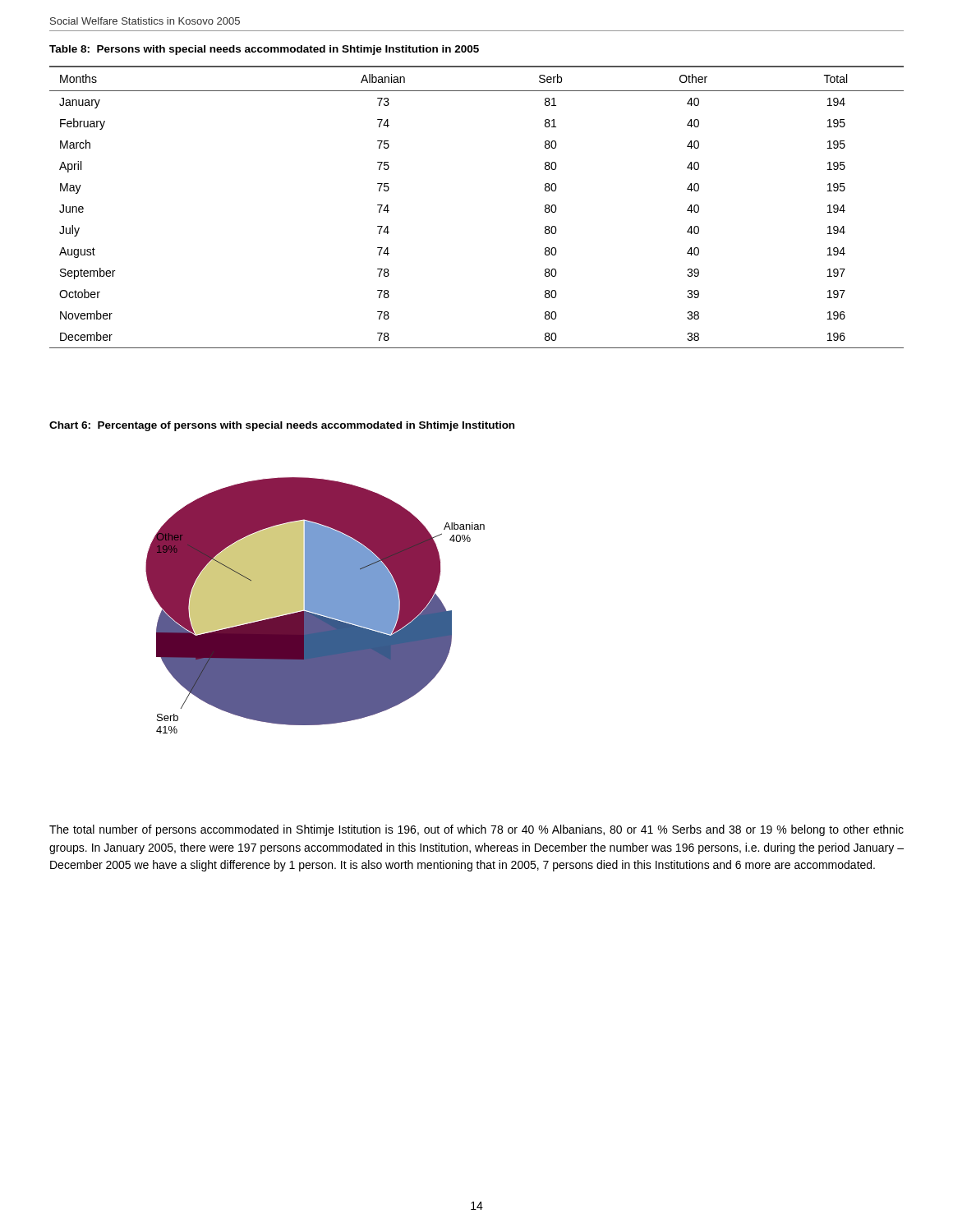Click on the text block starting "Table 8: Persons with"
The width and height of the screenshot is (953, 1232).
[264, 49]
